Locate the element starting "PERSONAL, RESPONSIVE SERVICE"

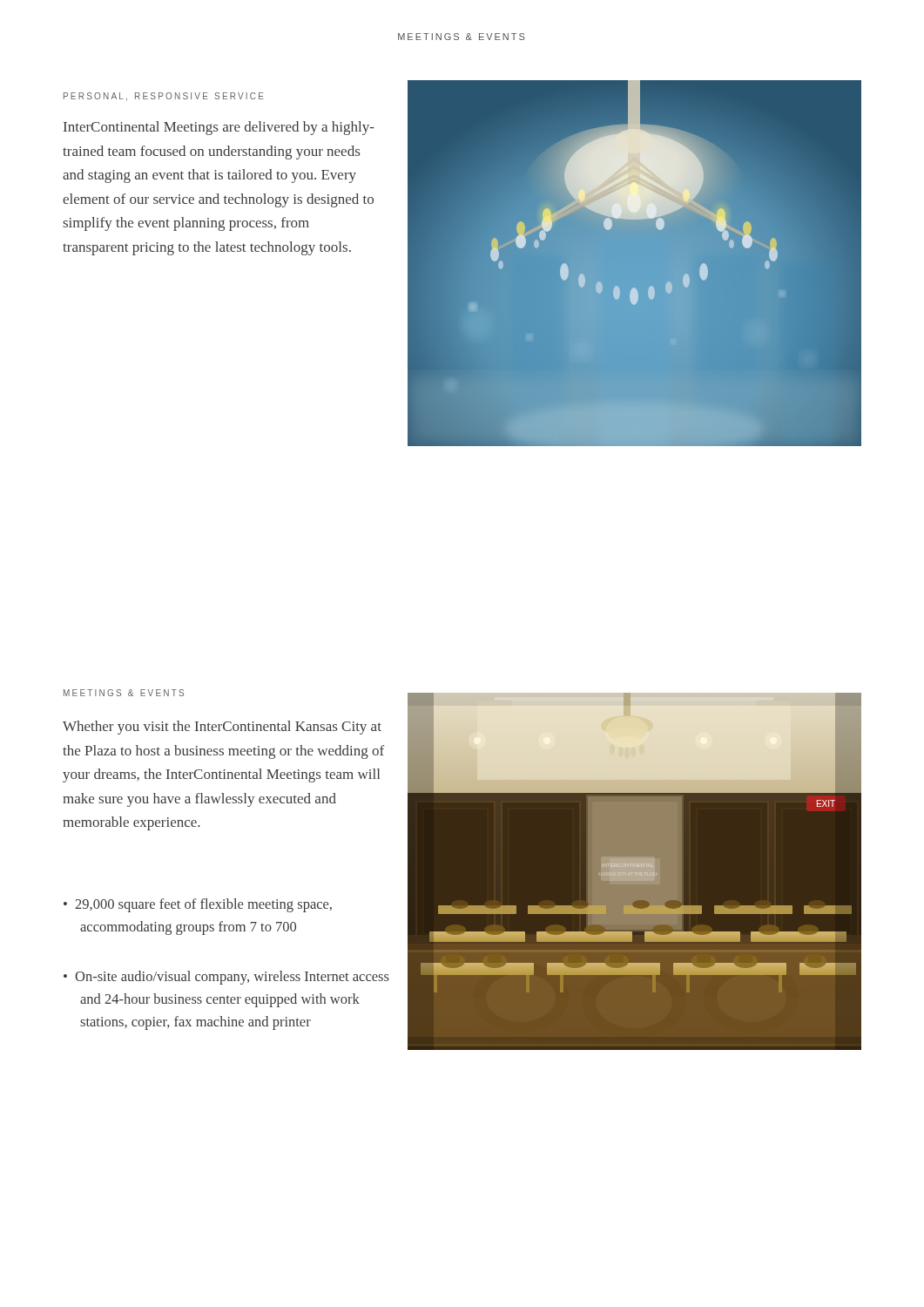pos(164,96)
